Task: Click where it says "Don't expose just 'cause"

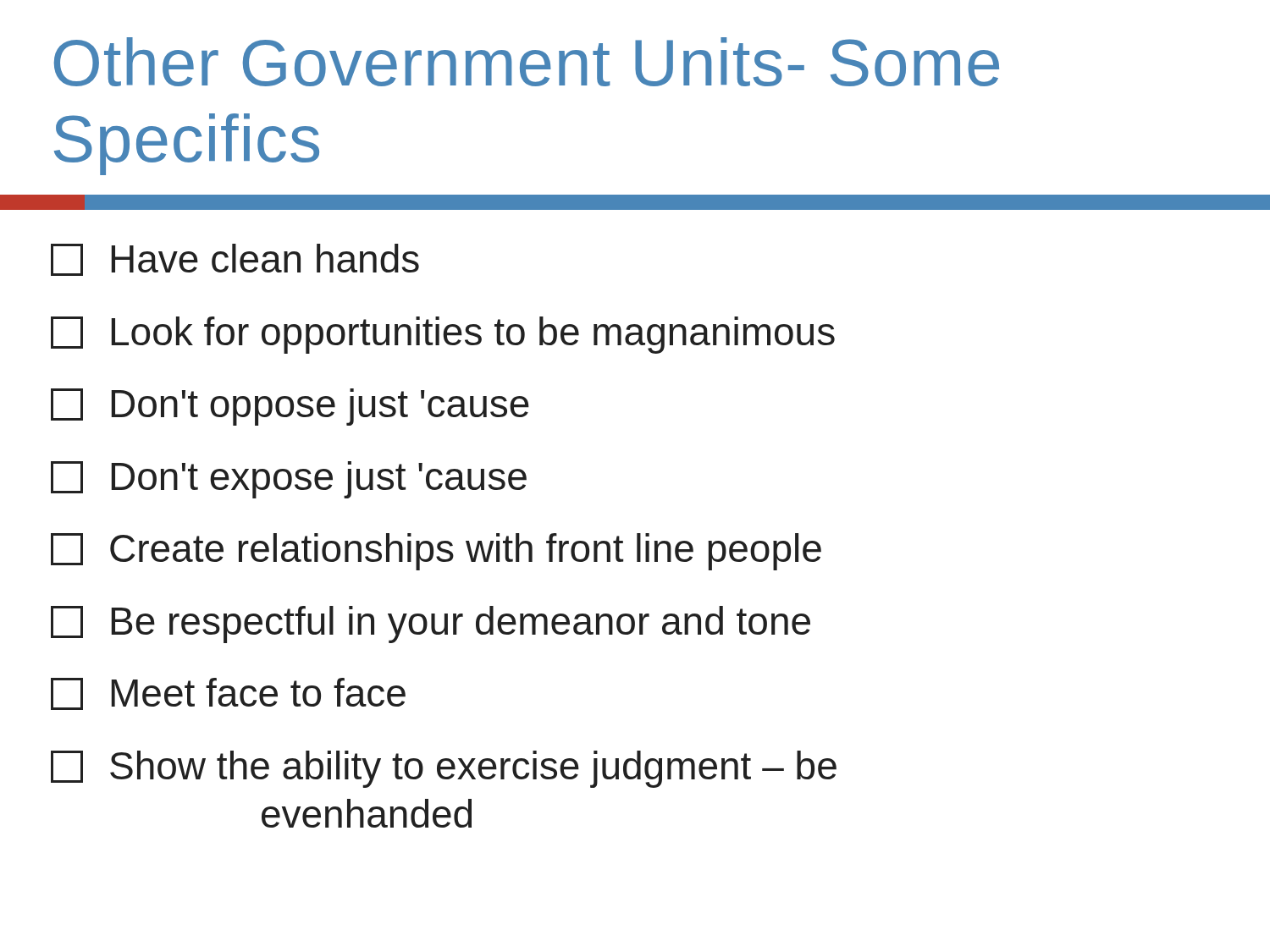Action: pyautogui.click(x=289, y=480)
